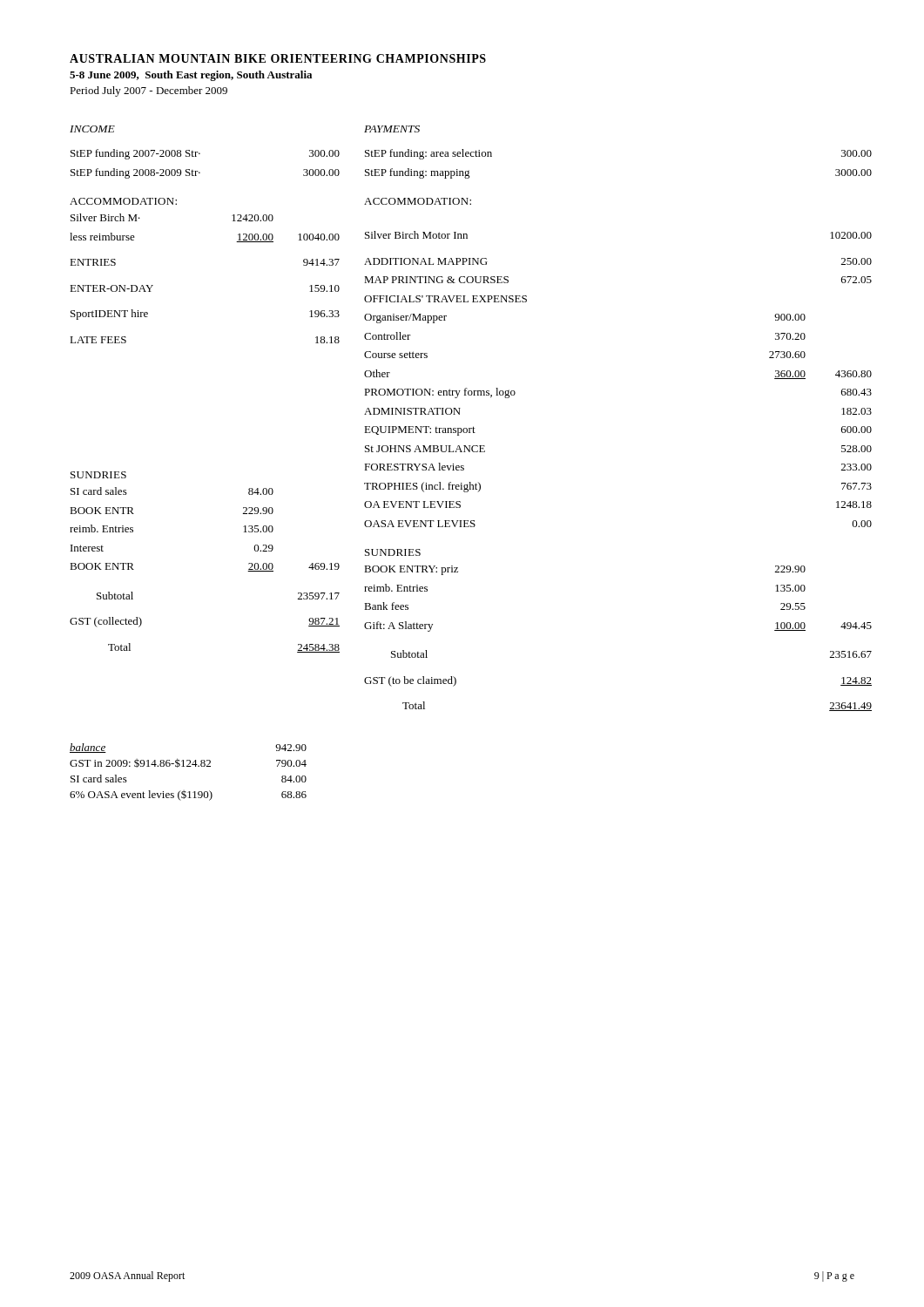
Task: Find the table that mentions "INCOME StEP funding"
Action: (x=471, y=419)
